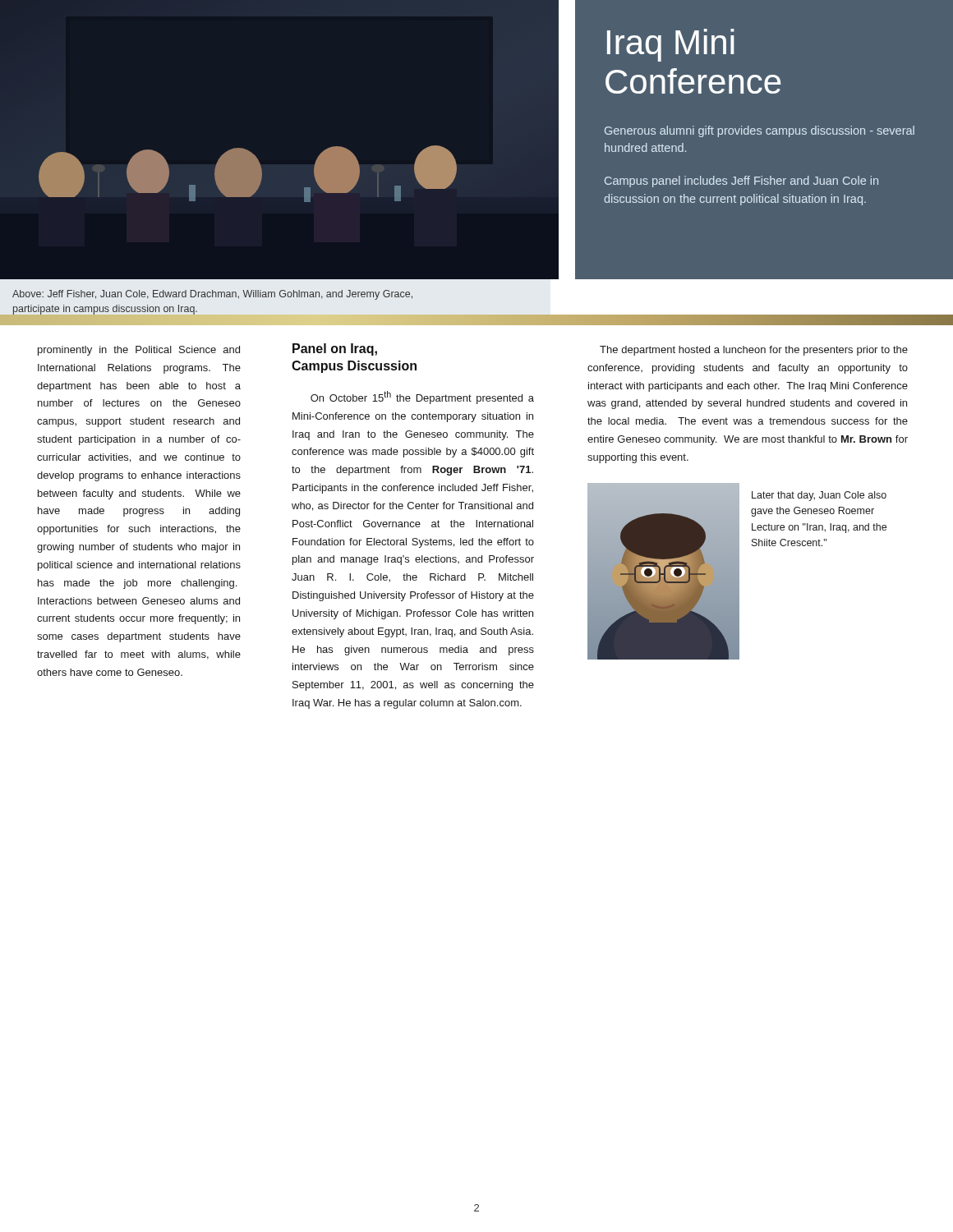Click where it says "Panel on Iraq,Campus Discussion"
Image resolution: width=953 pixels, height=1232 pixels.
[354, 357]
